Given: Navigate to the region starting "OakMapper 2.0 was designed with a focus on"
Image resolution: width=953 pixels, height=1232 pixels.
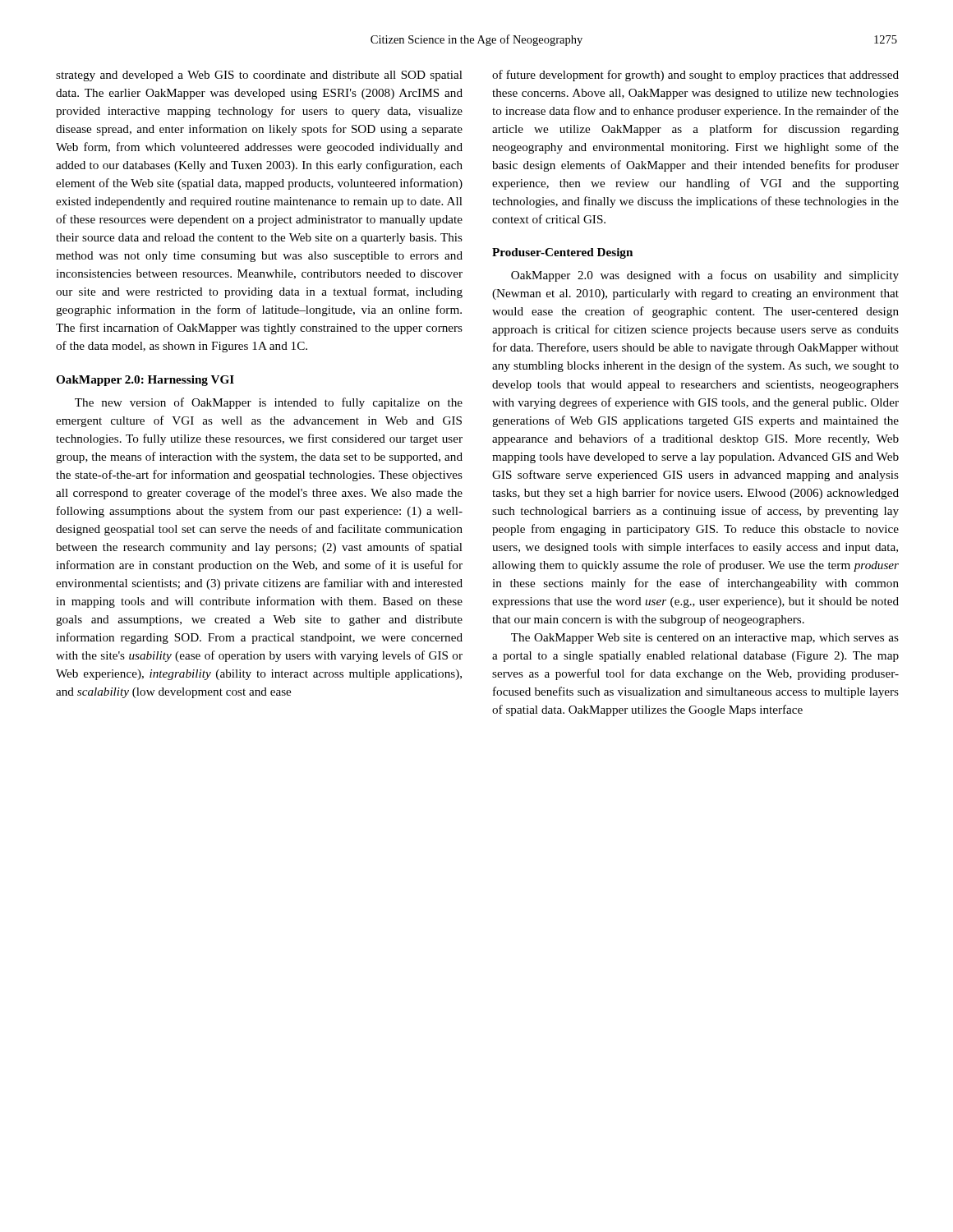Looking at the screenshot, I should coord(695,493).
